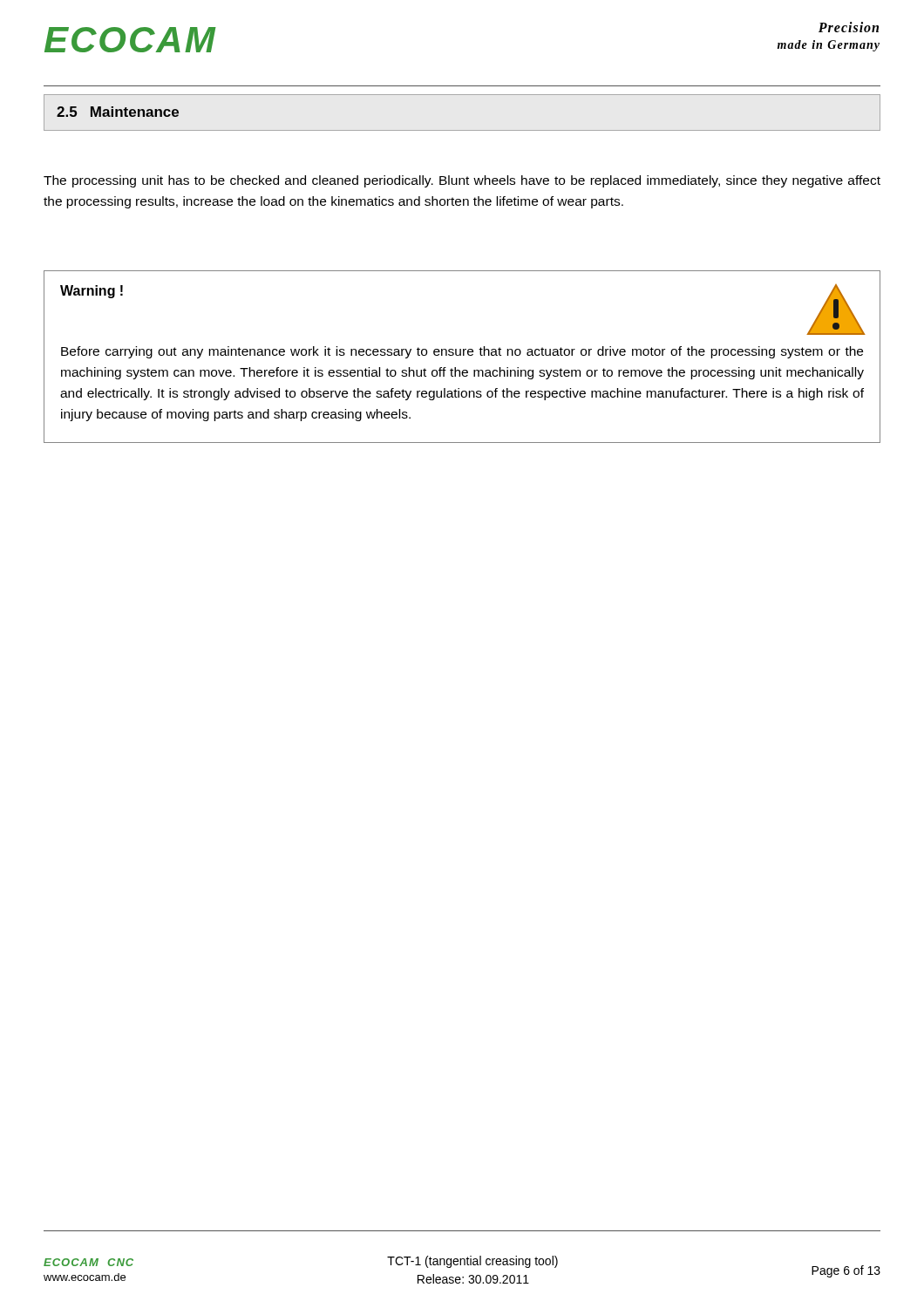This screenshot has width=924, height=1308.
Task: Click the section header
Action: point(118,112)
